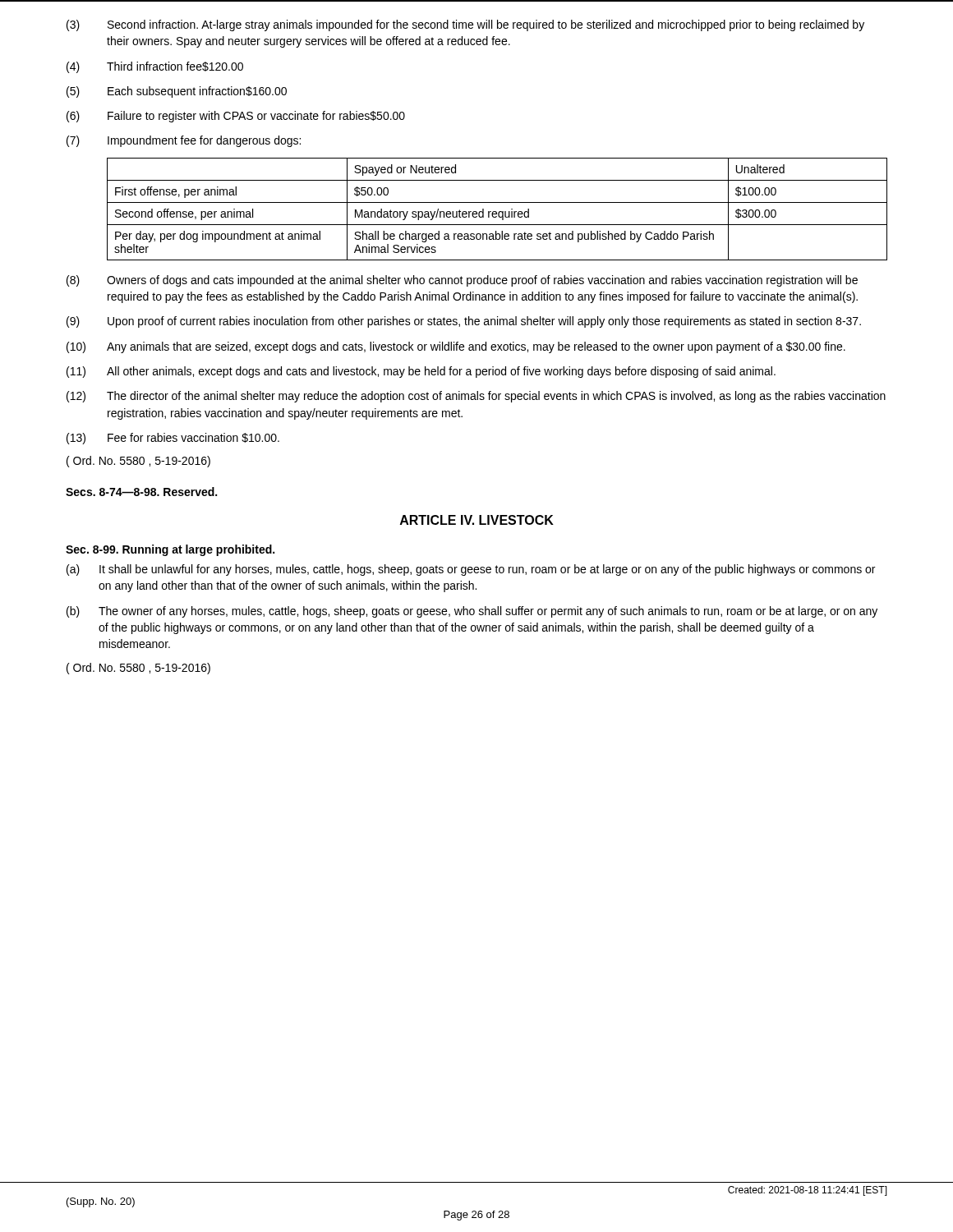Point to the region starting "(4) Third infraction fee$120.00"
The image size is (953, 1232).
pyautogui.click(x=155, y=67)
